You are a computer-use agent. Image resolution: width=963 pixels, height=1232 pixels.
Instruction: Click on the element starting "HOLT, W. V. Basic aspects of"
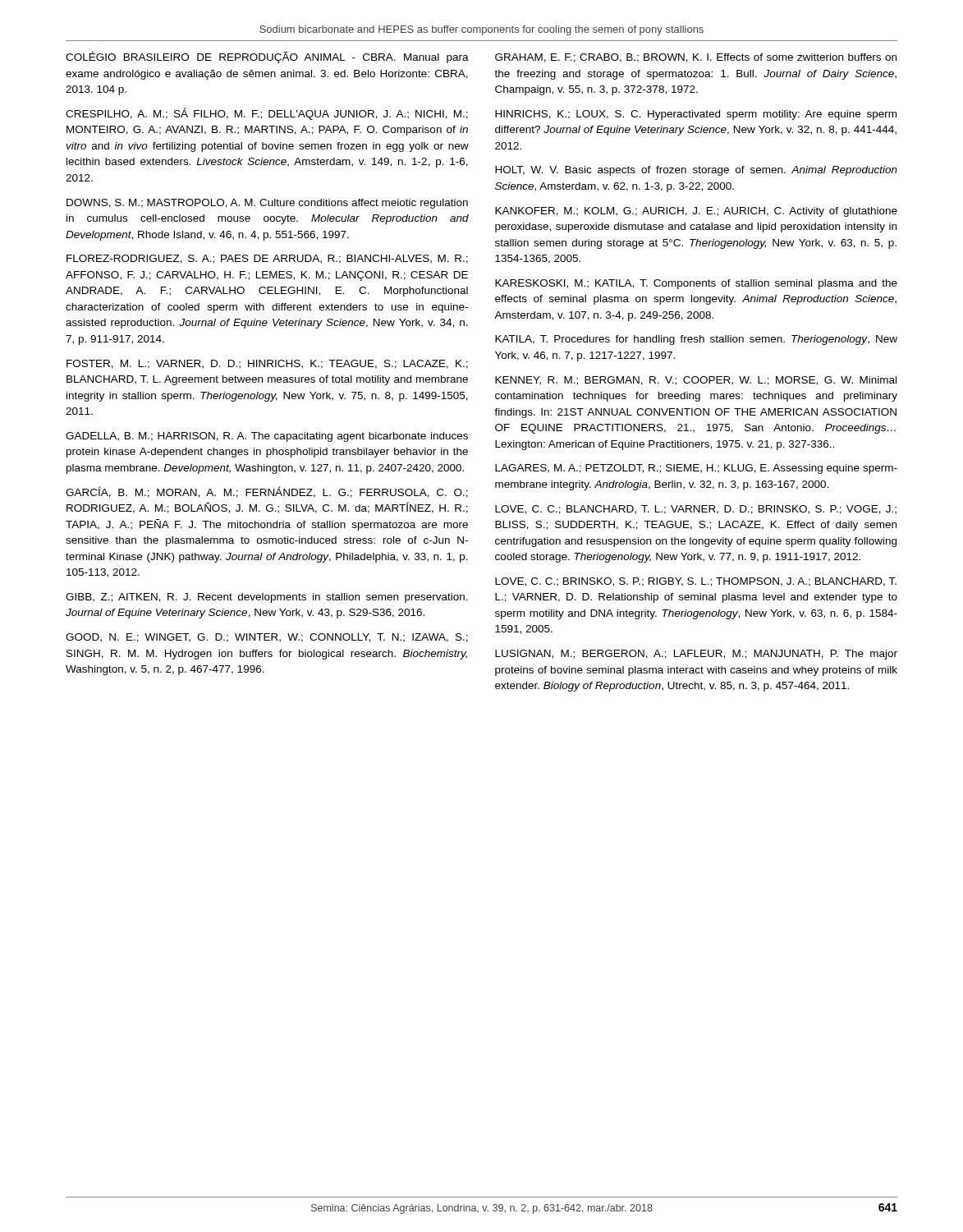(x=696, y=178)
